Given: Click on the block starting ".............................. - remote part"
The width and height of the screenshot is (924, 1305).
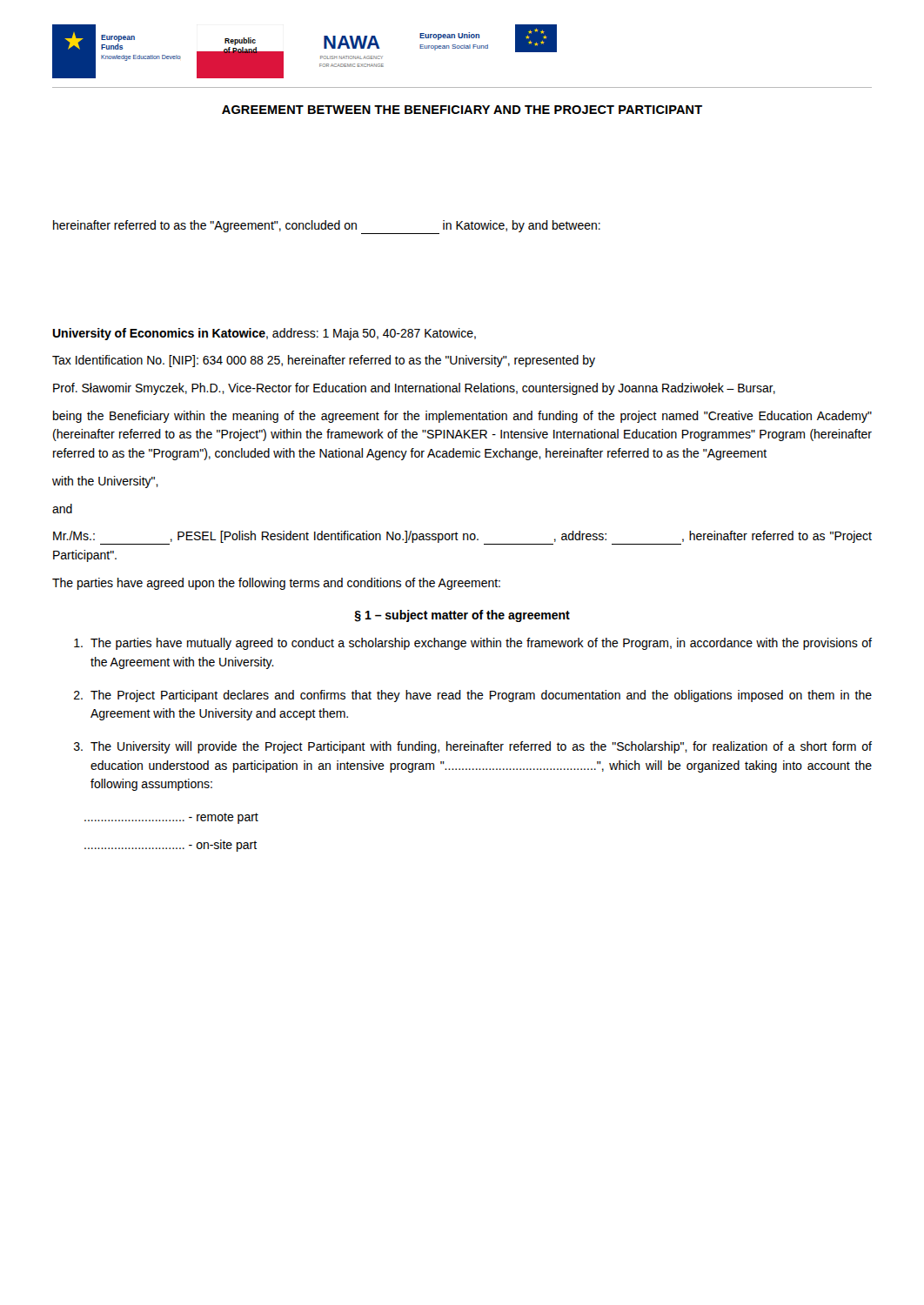Looking at the screenshot, I should click(x=171, y=817).
